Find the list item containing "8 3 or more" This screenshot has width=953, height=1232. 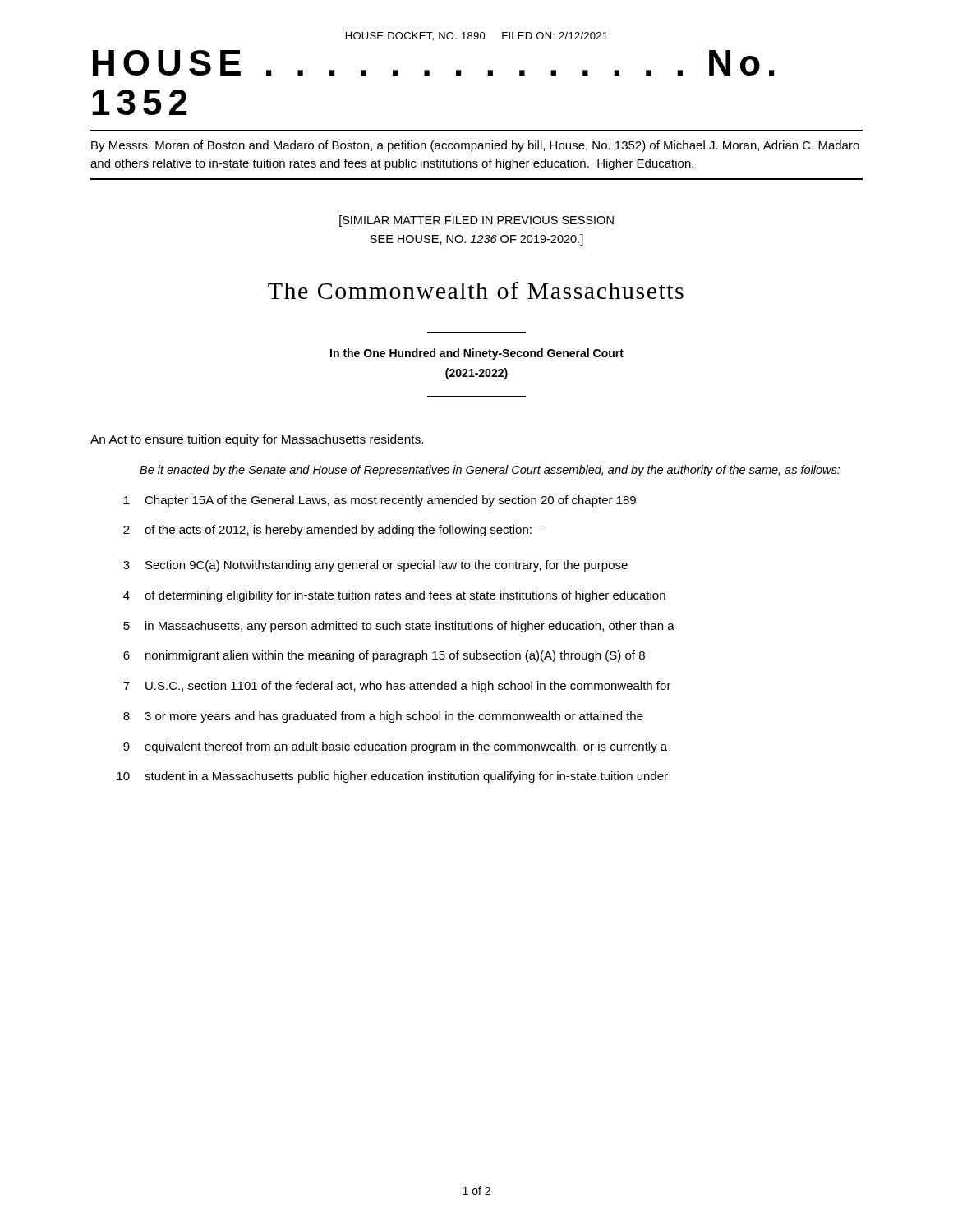(476, 716)
